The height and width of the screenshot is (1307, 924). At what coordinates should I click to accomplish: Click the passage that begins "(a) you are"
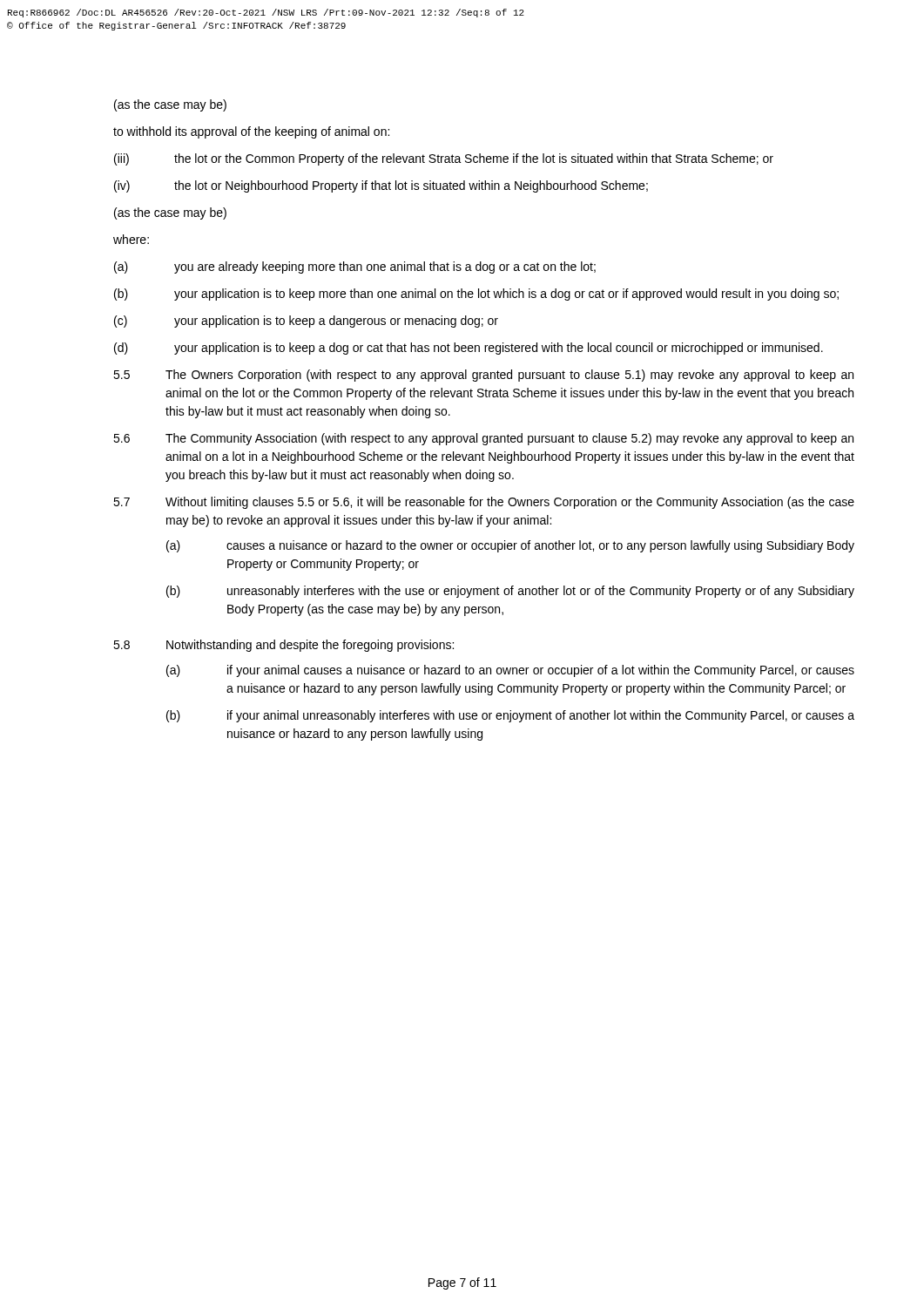coord(484,267)
